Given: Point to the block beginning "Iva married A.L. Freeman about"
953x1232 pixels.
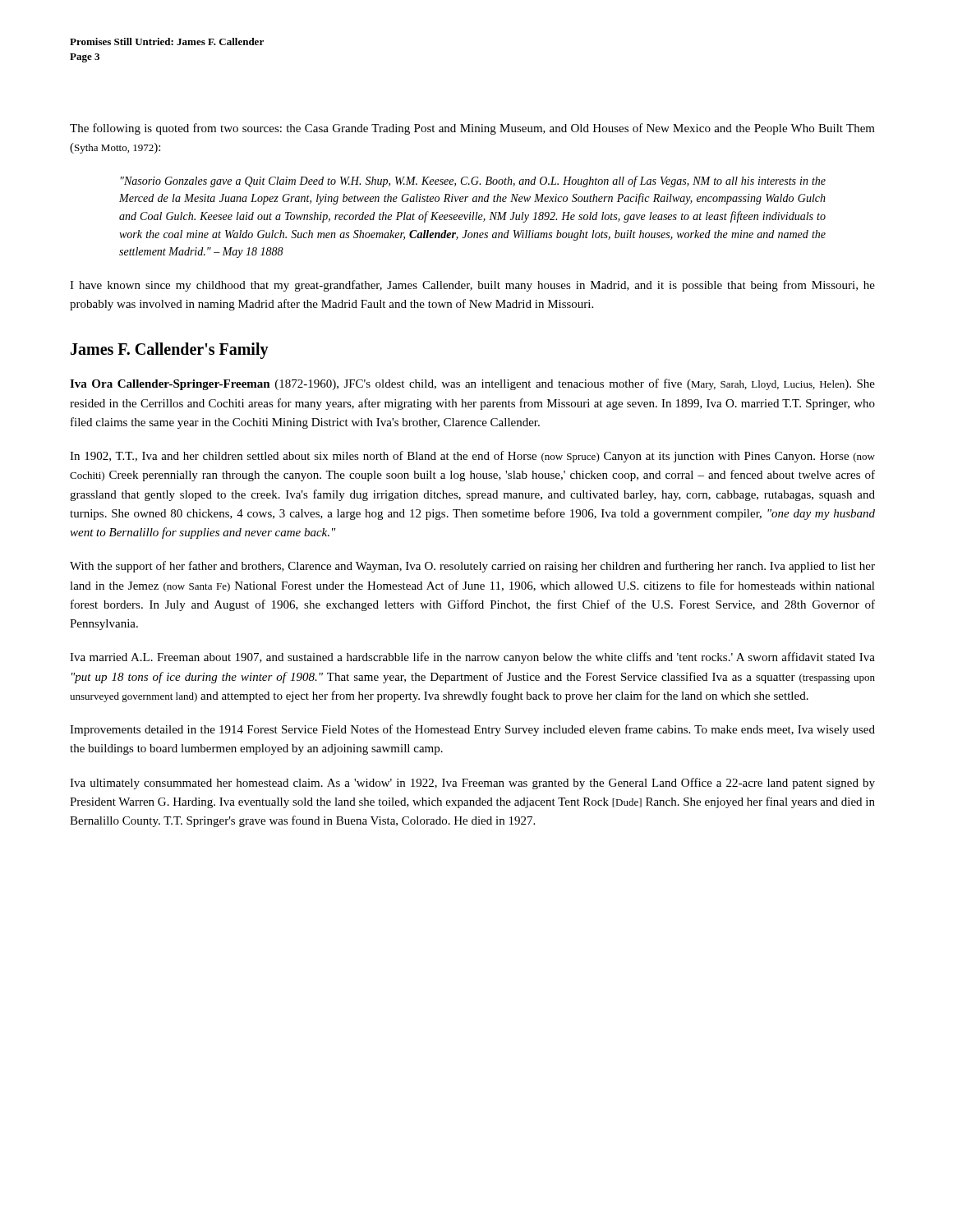Looking at the screenshot, I should click(x=472, y=677).
